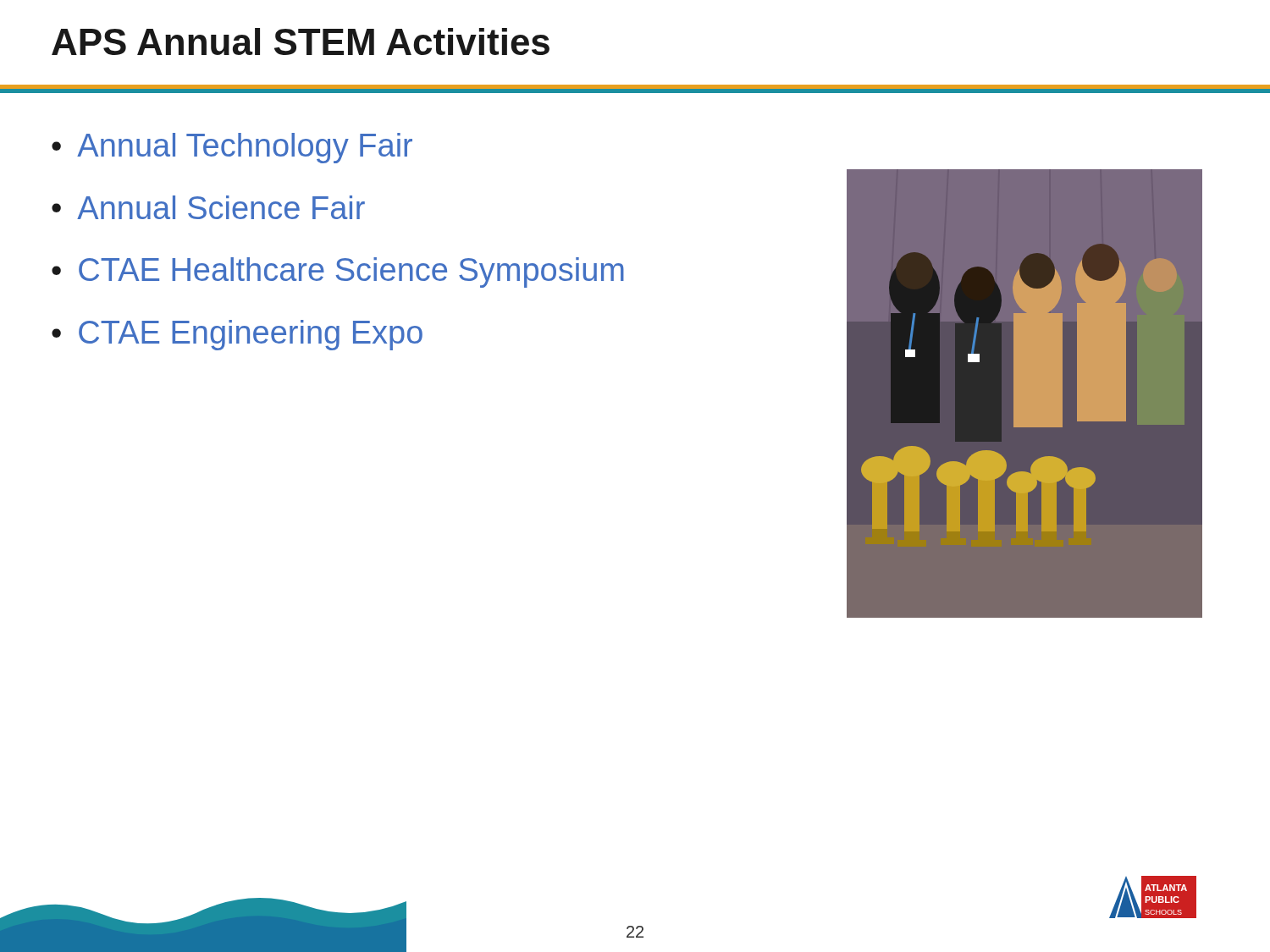Image resolution: width=1270 pixels, height=952 pixels.
Task: Point to the element starting "• CTAE Healthcare Science Symposium"
Action: pyautogui.click(x=338, y=271)
